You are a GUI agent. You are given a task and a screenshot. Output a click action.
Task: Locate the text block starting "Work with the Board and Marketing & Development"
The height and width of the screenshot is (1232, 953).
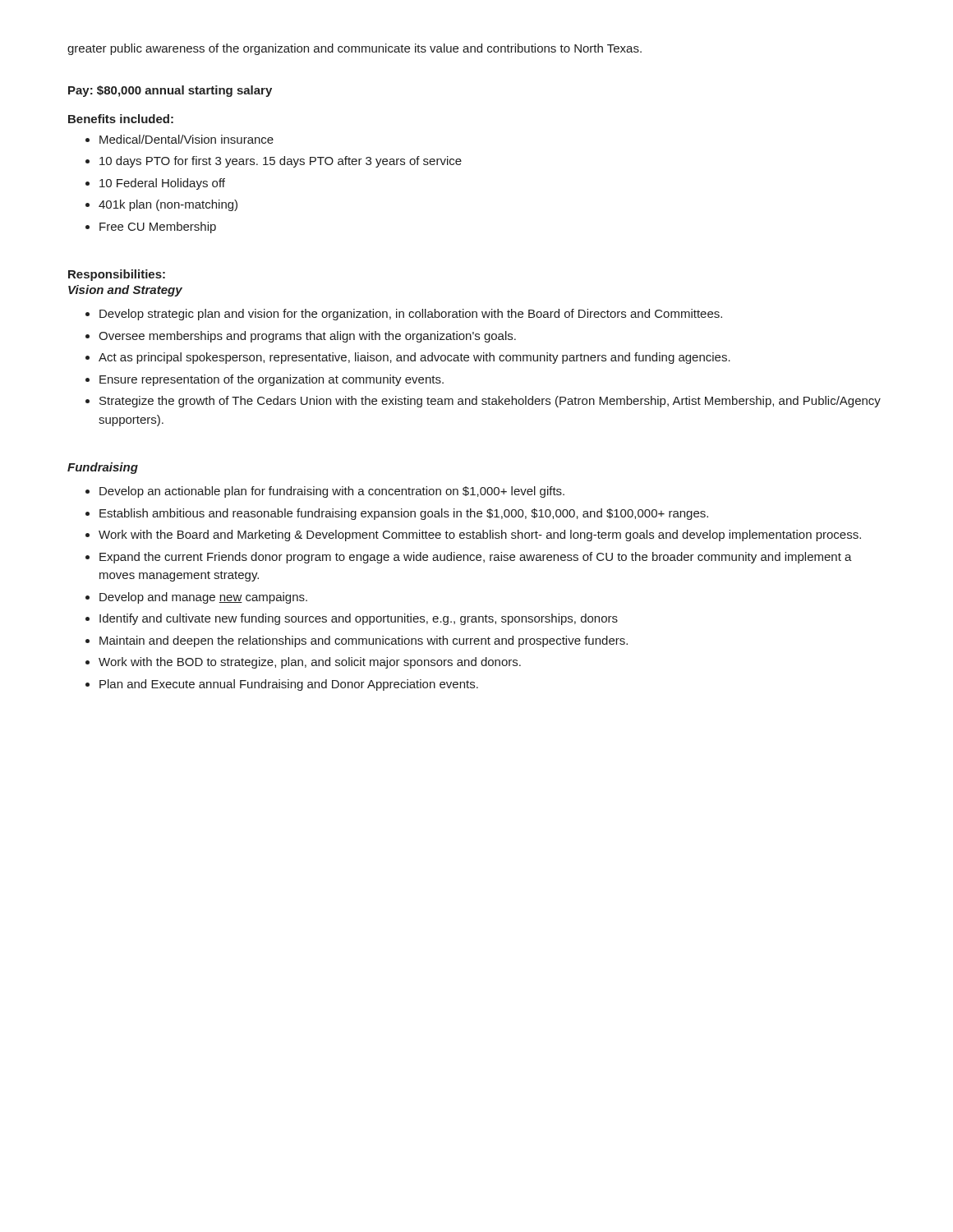tap(476, 535)
